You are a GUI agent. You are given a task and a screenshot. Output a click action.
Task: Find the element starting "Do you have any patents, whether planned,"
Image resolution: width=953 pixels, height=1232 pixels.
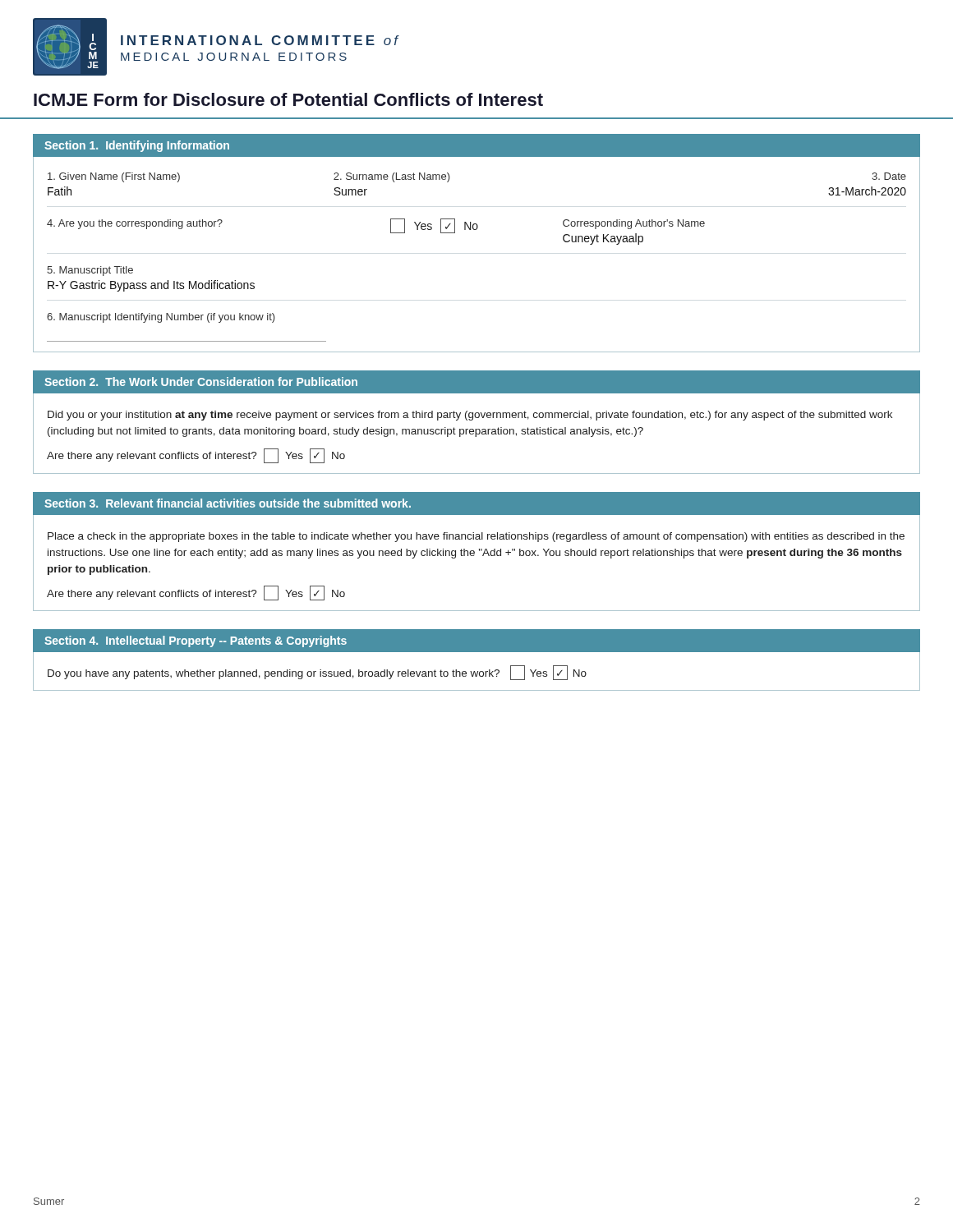[476, 673]
